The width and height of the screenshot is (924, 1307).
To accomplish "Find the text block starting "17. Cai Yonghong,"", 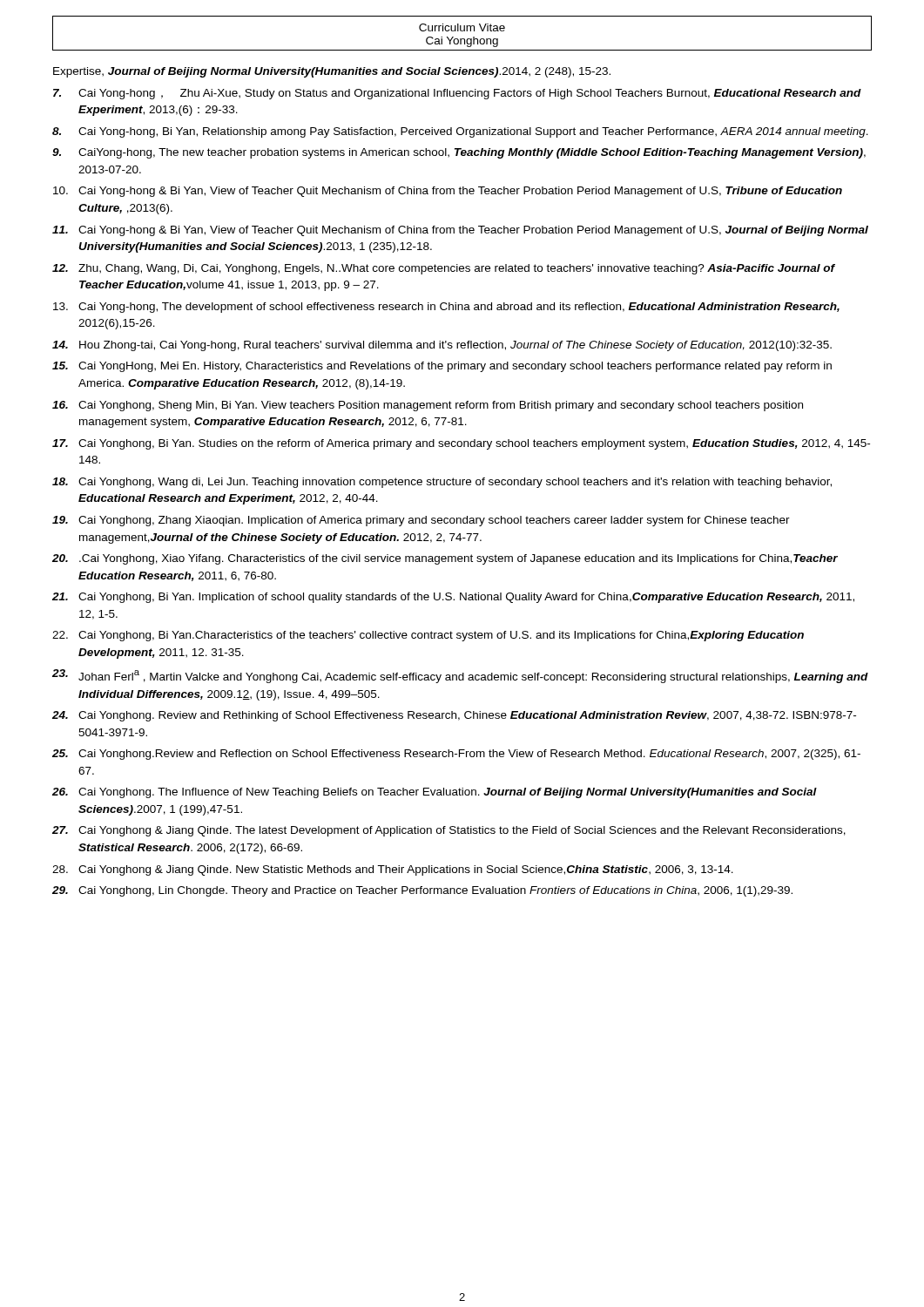I will tap(462, 452).
